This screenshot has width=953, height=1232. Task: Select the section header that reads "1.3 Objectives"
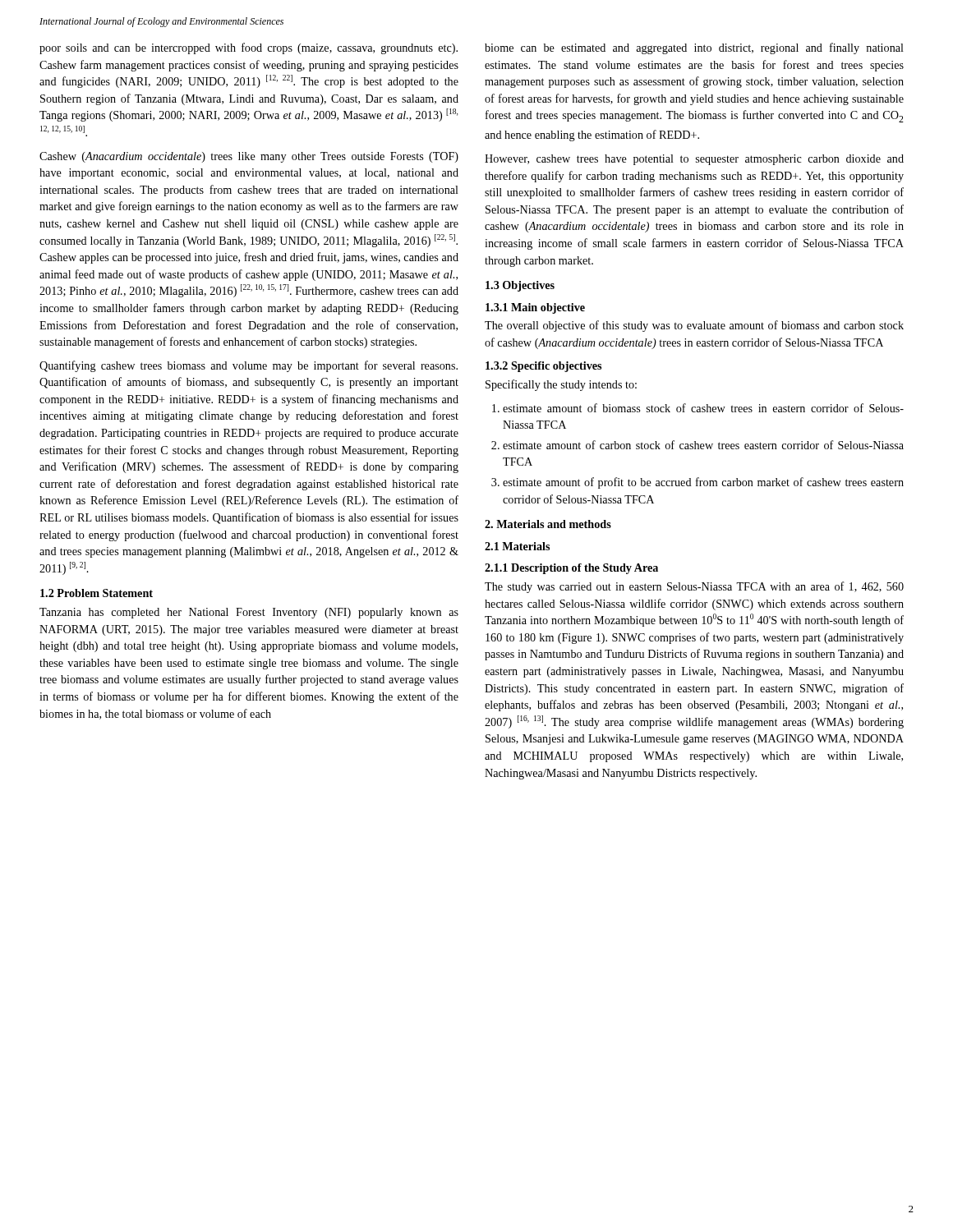520,285
